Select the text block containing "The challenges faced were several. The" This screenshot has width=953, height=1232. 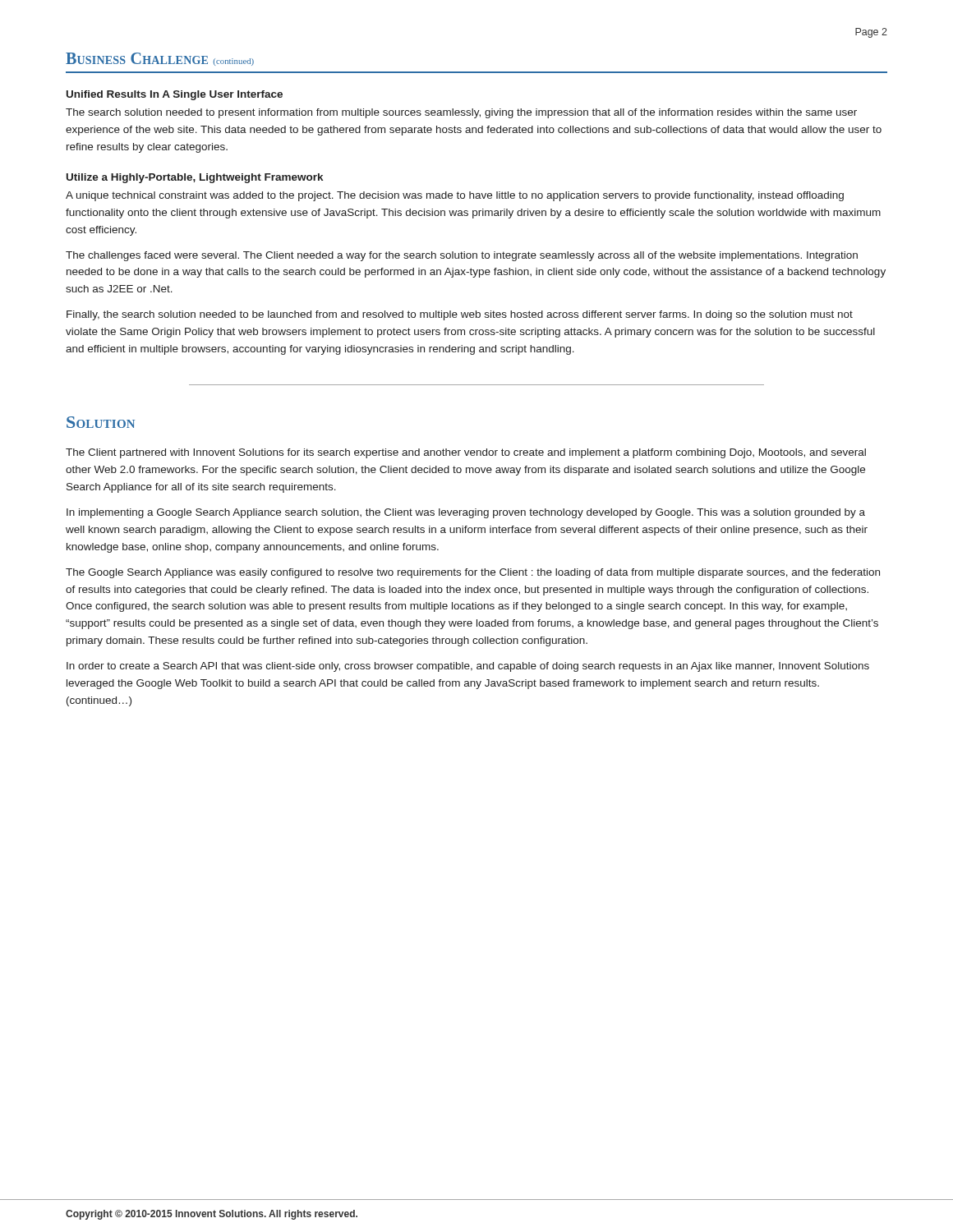point(476,272)
